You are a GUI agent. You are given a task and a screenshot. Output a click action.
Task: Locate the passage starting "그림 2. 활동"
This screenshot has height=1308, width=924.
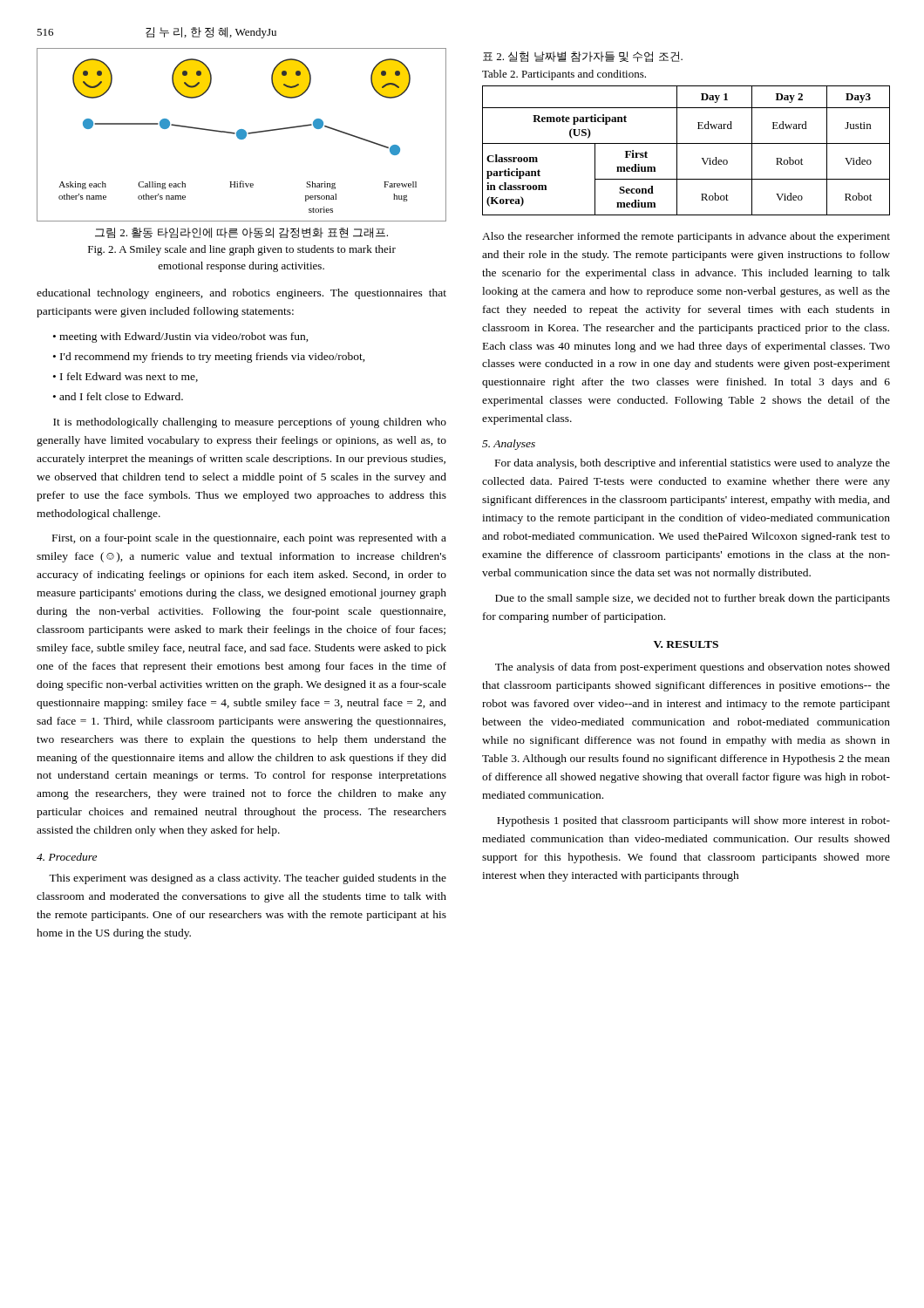point(241,249)
